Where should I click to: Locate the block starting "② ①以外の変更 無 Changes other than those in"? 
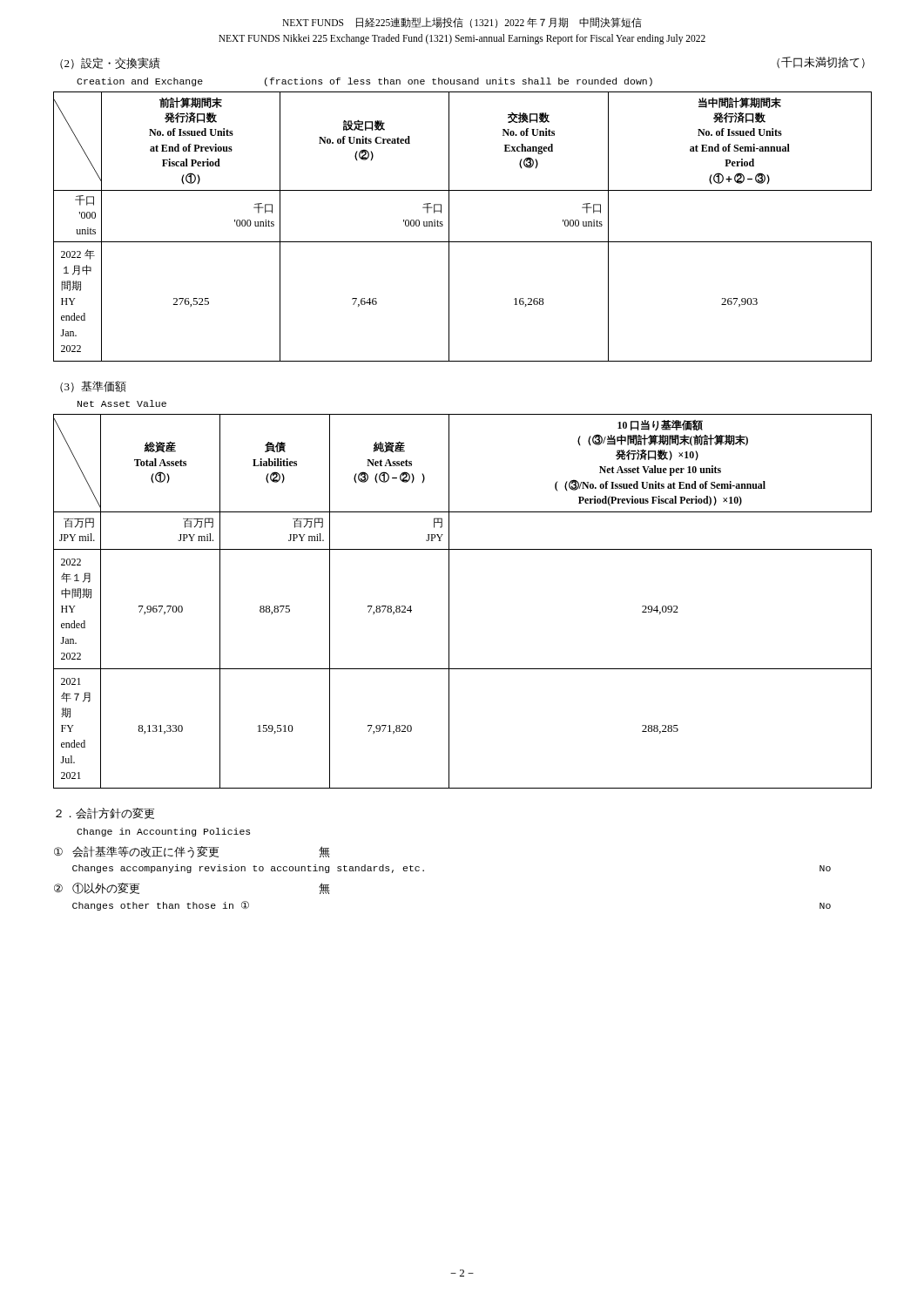click(92, 888)
